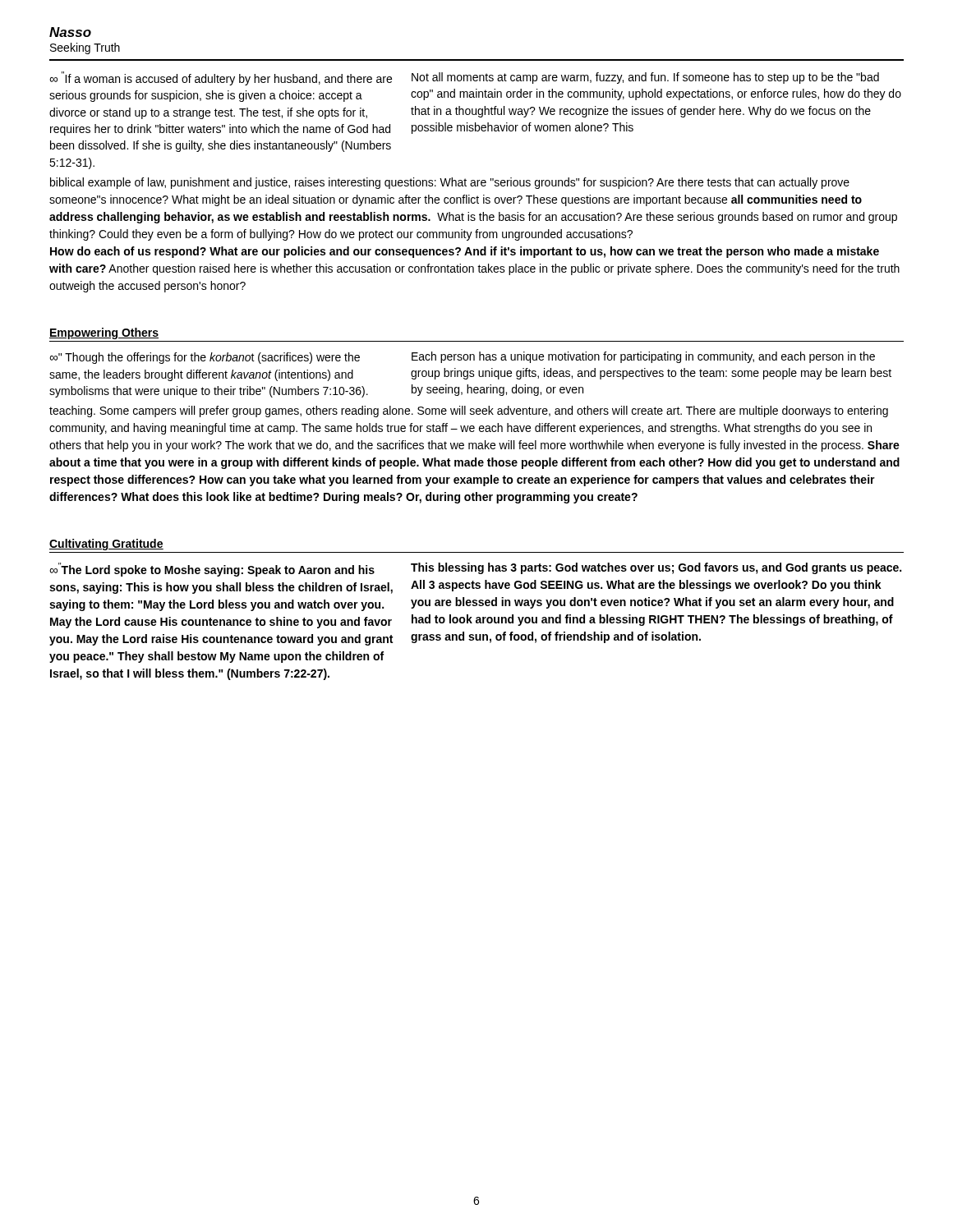953x1232 pixels.
Task: Select the section header with the text "Cultivating Gratitude"
Action: (x=106, y=544)
